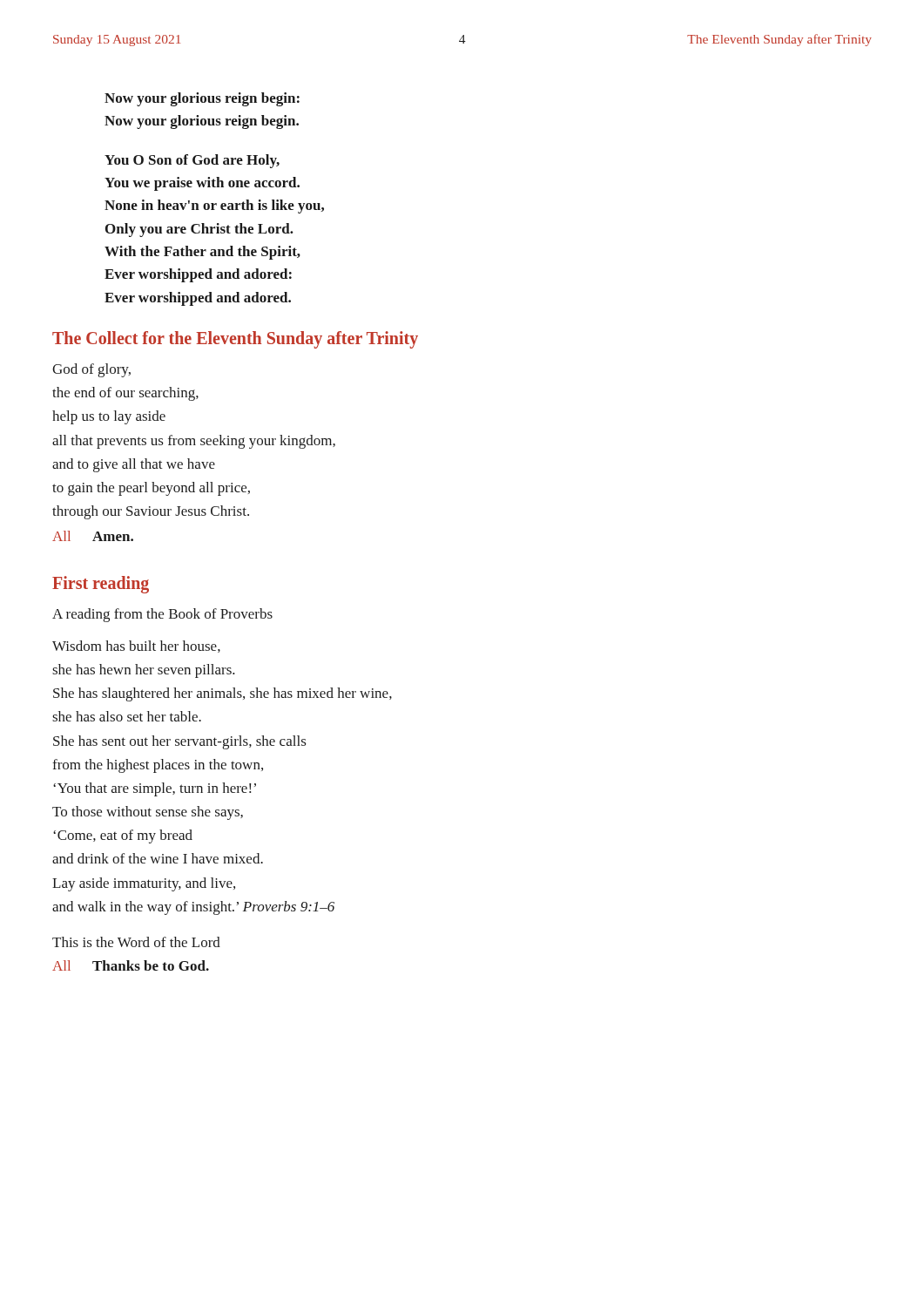The width and height of the screenshot is (924, 1307).
Task: Point to the element starting "The Collect for the Eleventh Sunday after Trinity"
Action: pyautogui.click(x=235, y=338)
